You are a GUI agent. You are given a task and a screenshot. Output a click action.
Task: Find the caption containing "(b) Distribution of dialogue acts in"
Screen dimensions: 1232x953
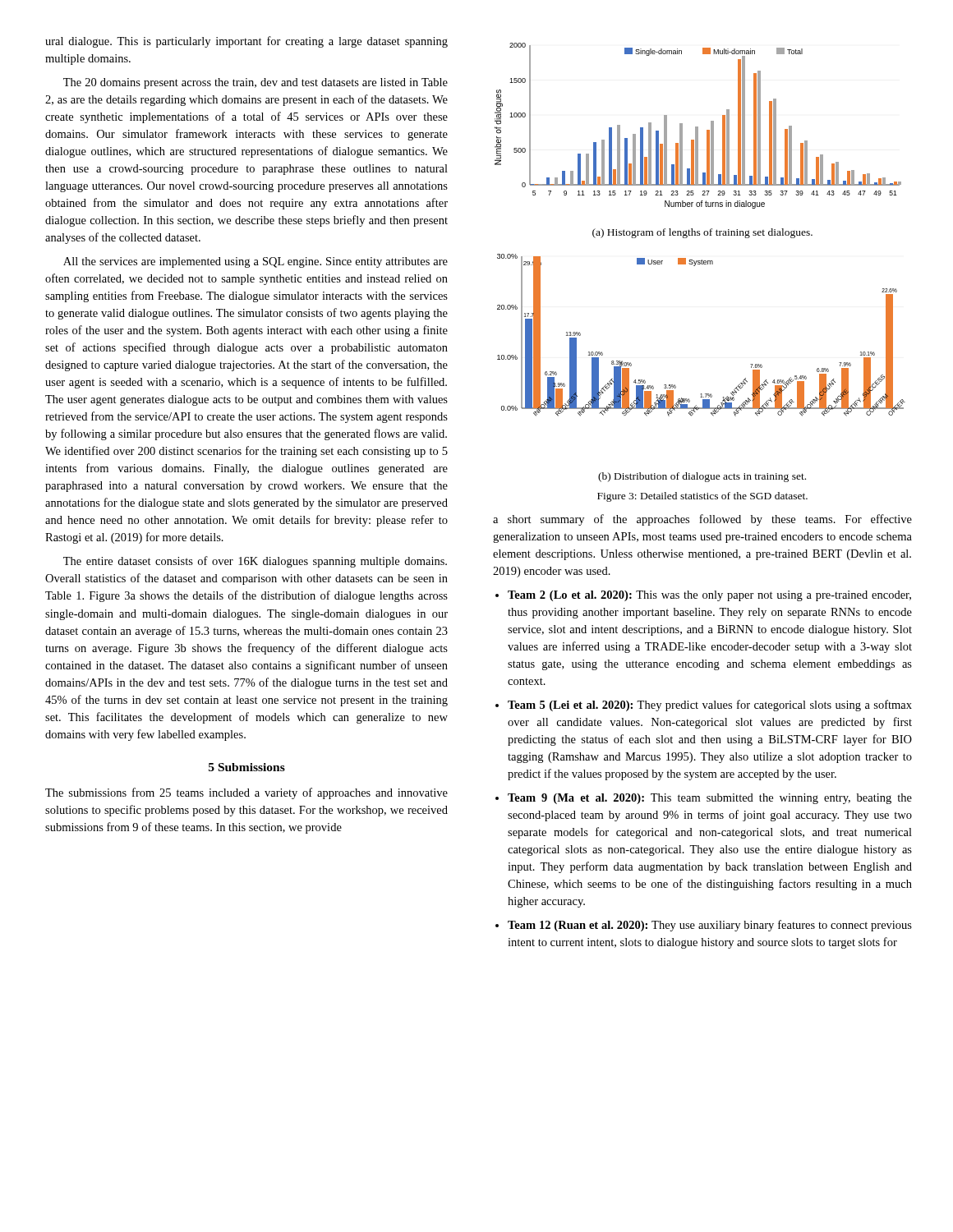(702, 476)
